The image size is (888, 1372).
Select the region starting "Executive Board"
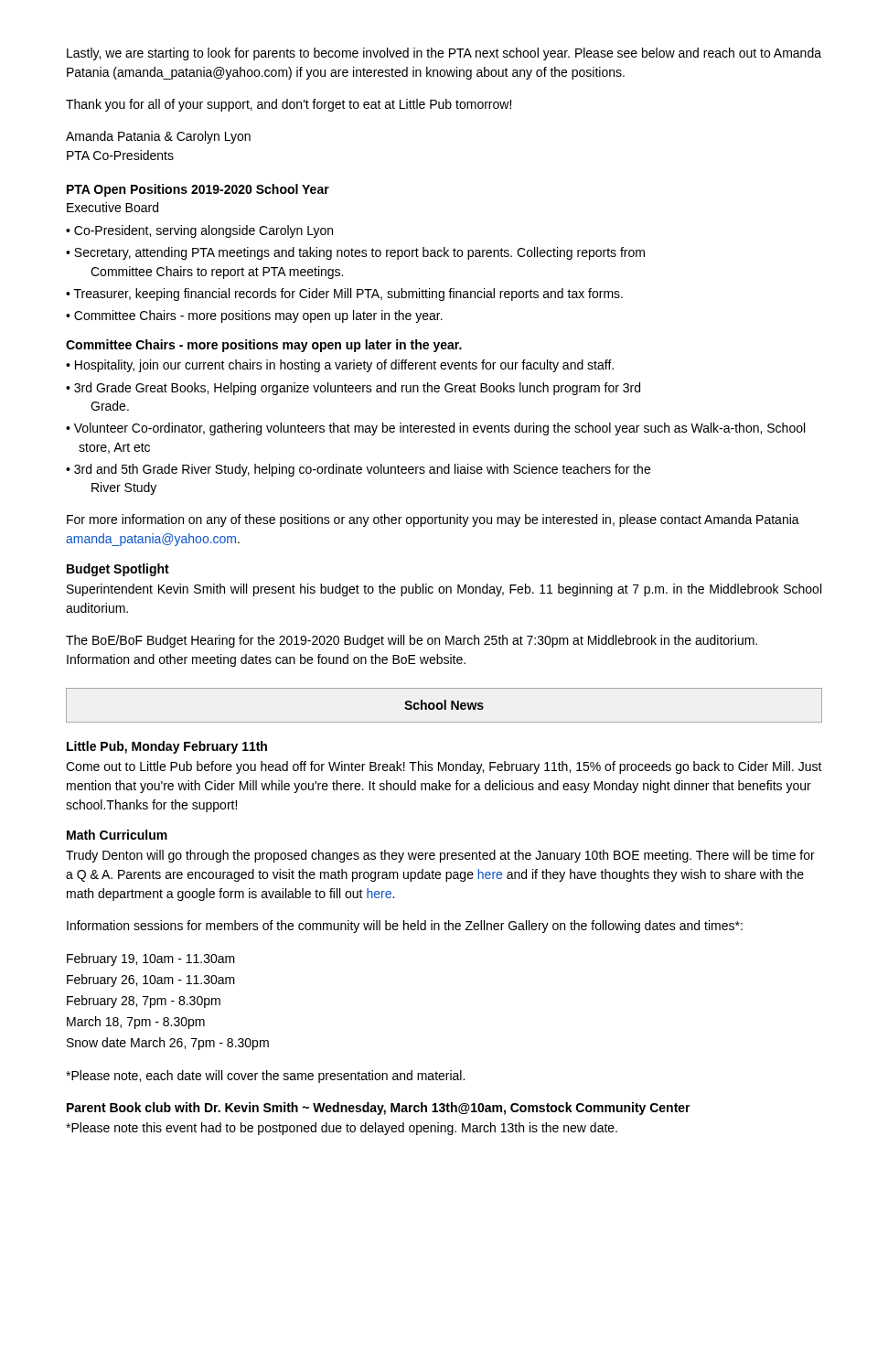tap(112, 208)
